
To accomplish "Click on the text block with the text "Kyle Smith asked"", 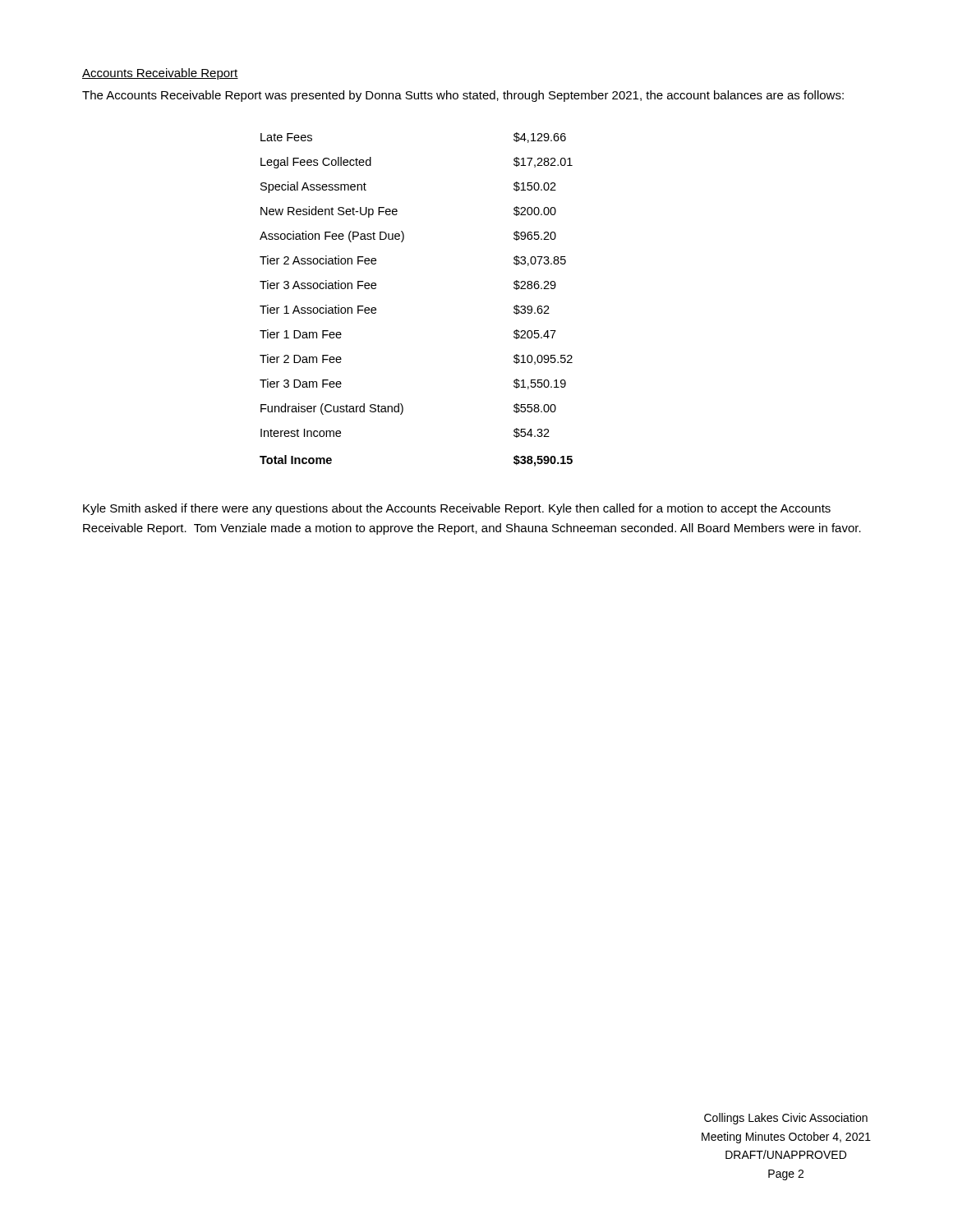I will click(472, 517).
